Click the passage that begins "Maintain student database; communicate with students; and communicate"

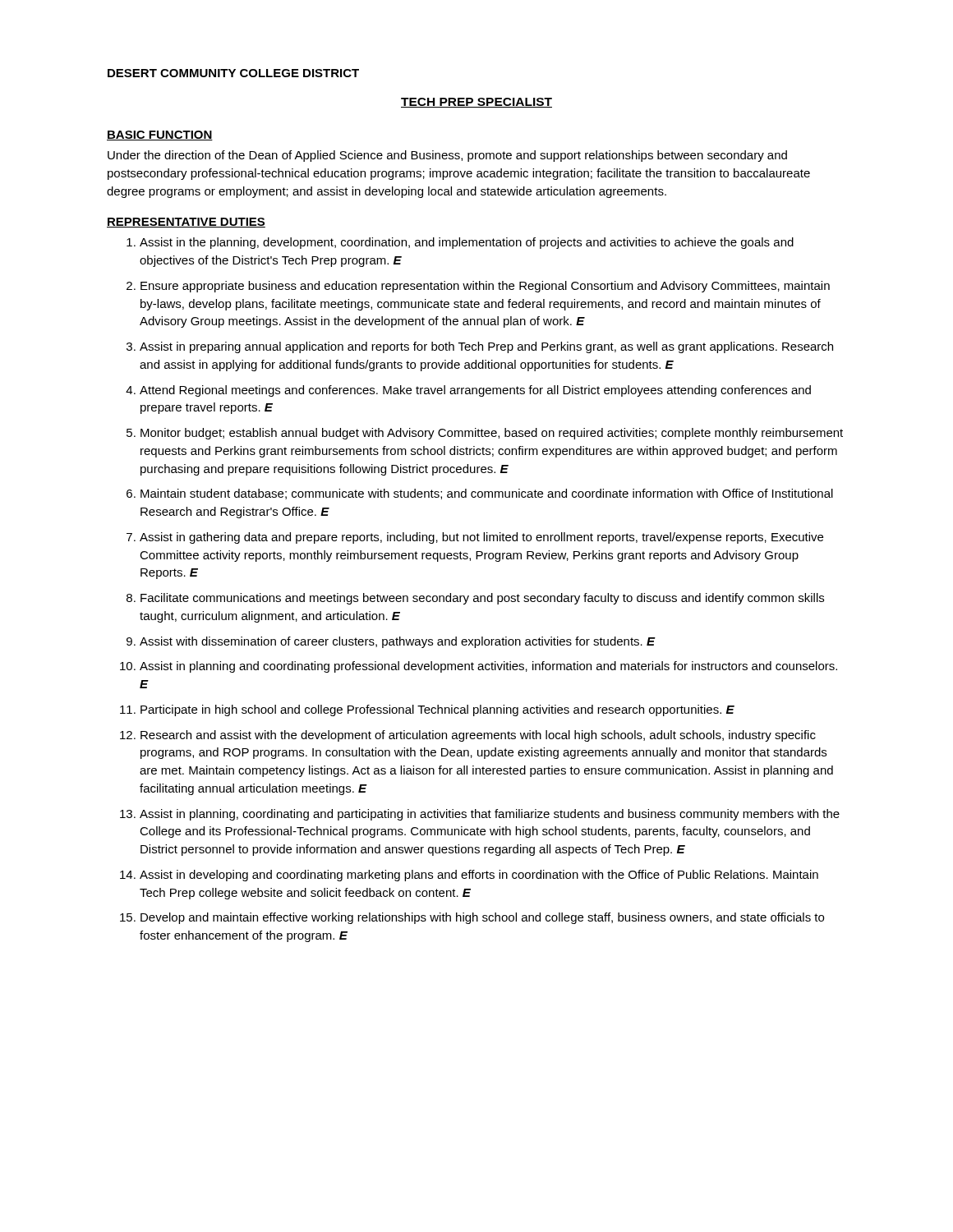tap(487, 502)
